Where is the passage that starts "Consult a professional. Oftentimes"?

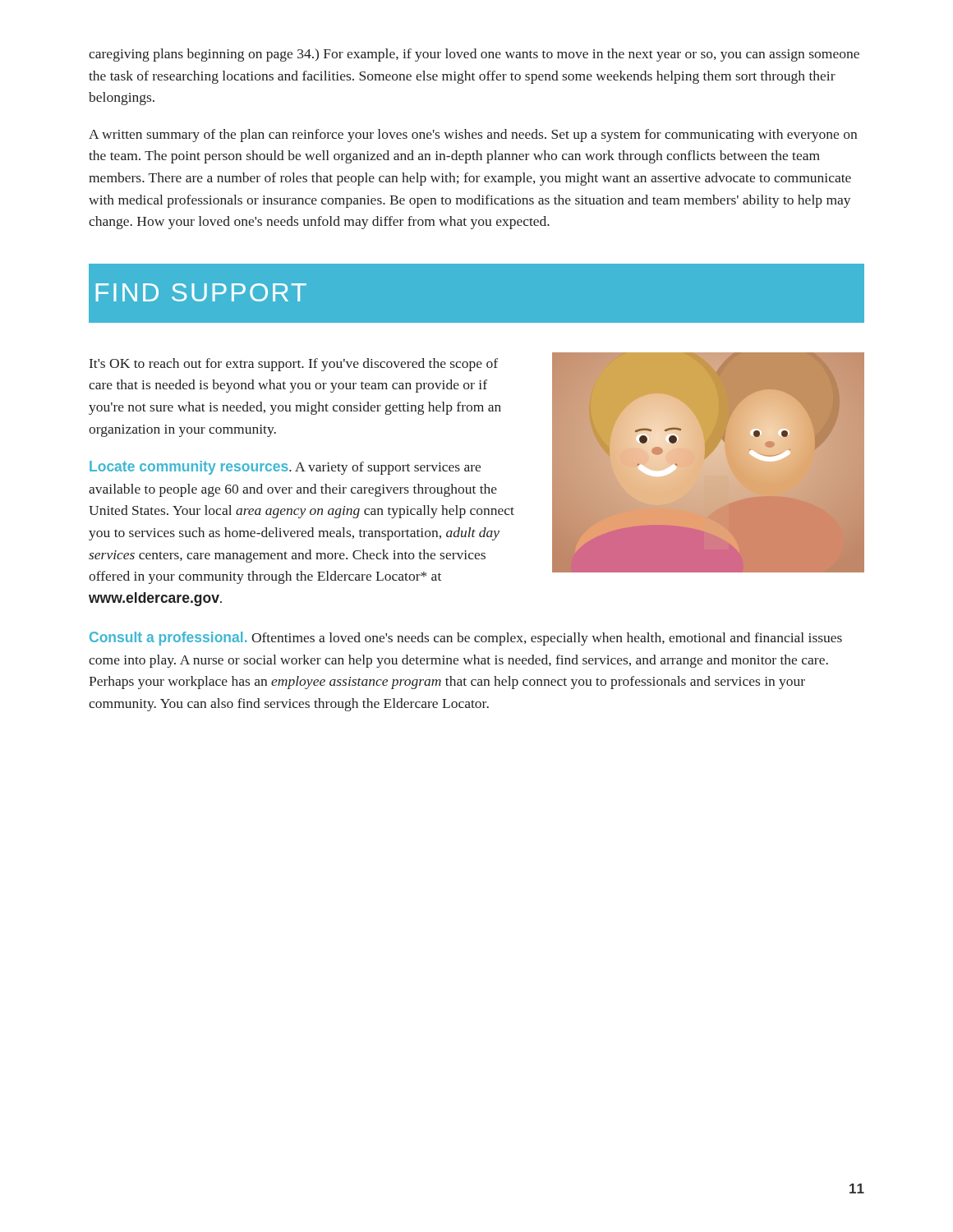[x=476, y=671]
